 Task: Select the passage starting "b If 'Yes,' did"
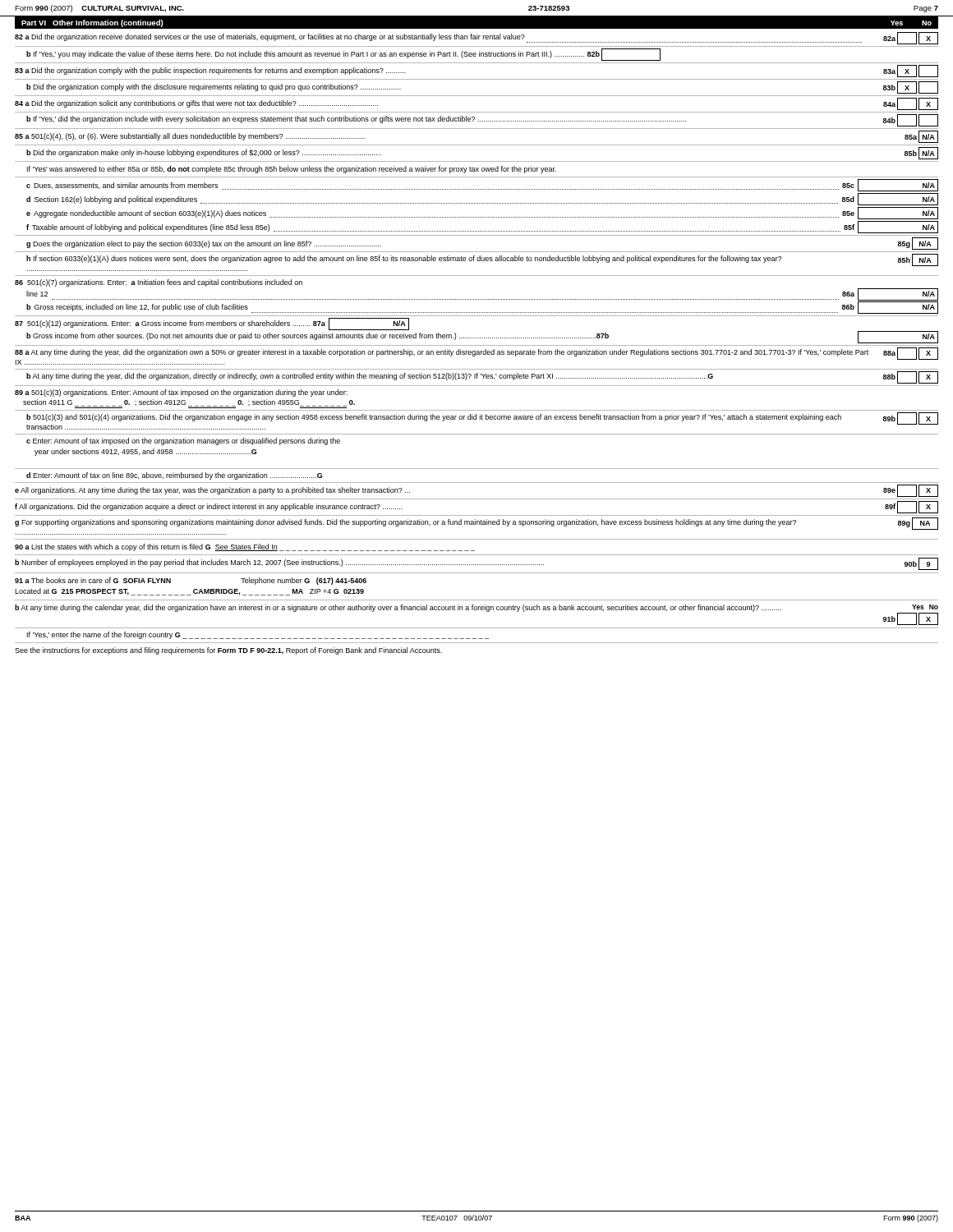coord(482,120)
